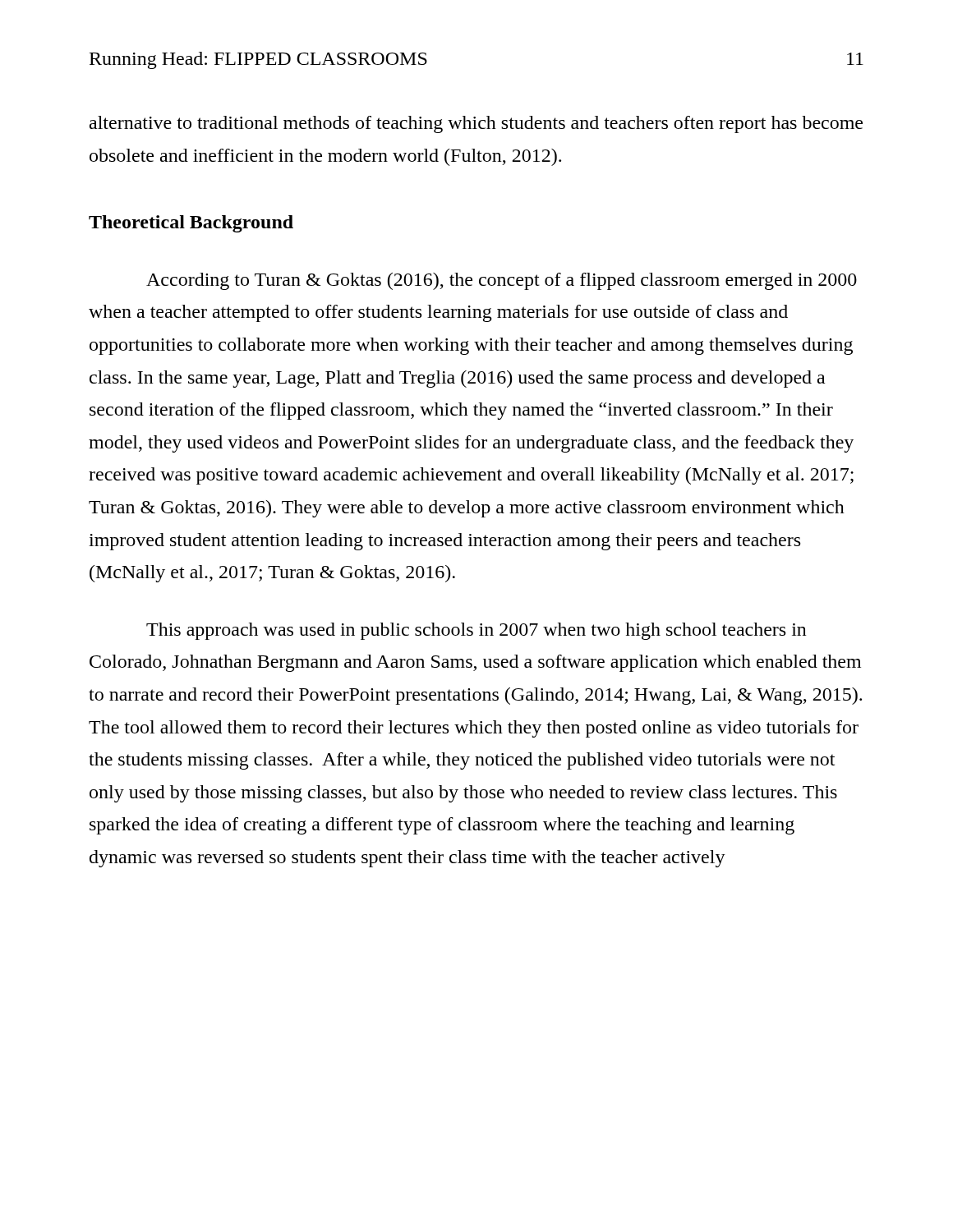Select the text block that says "This approach was"
The width and height of the screenshot is (953, 1232).
tap(476, 743)
